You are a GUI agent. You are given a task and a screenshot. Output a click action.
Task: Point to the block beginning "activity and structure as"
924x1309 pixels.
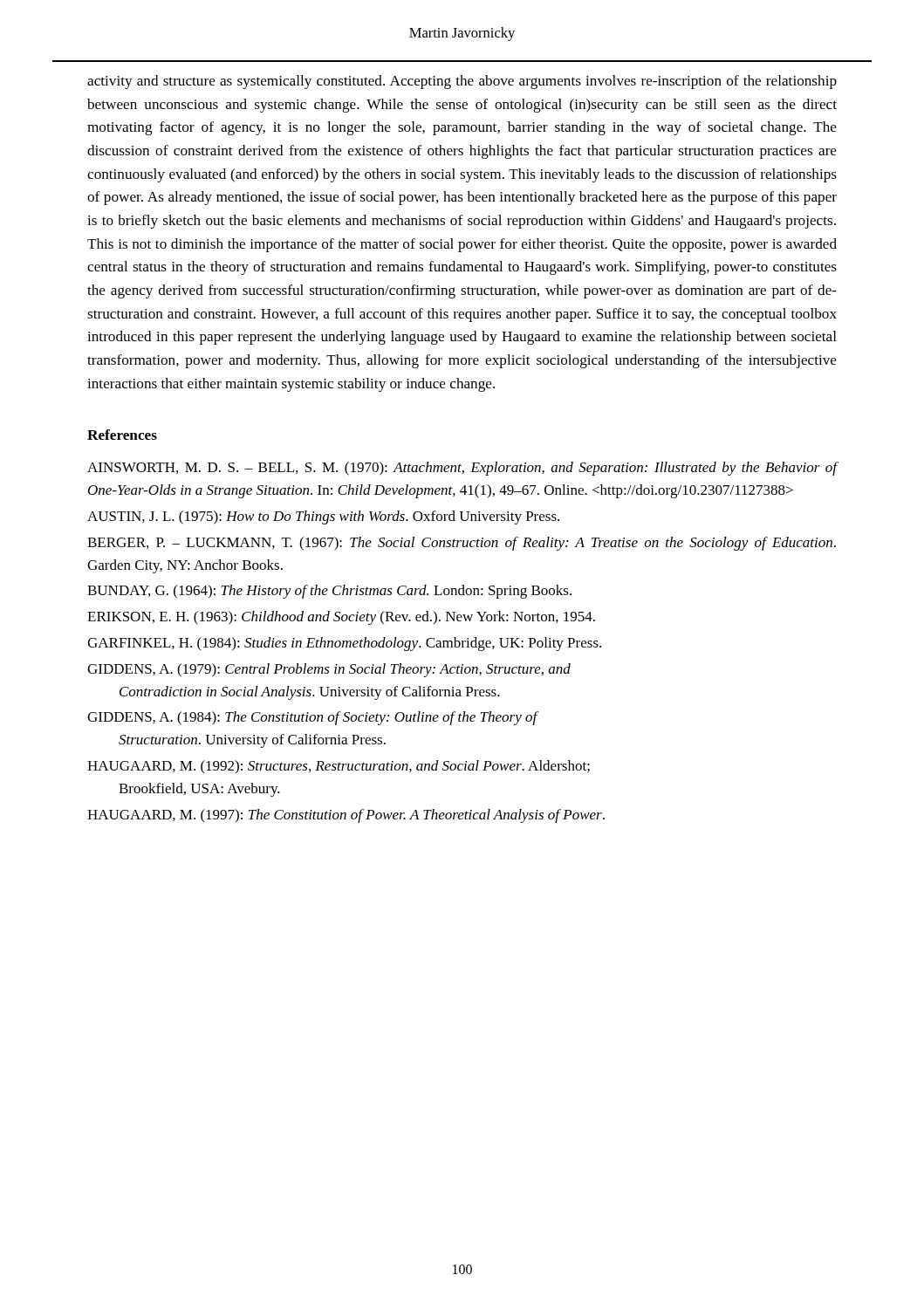pyautogui.click(x=462, y=232)
